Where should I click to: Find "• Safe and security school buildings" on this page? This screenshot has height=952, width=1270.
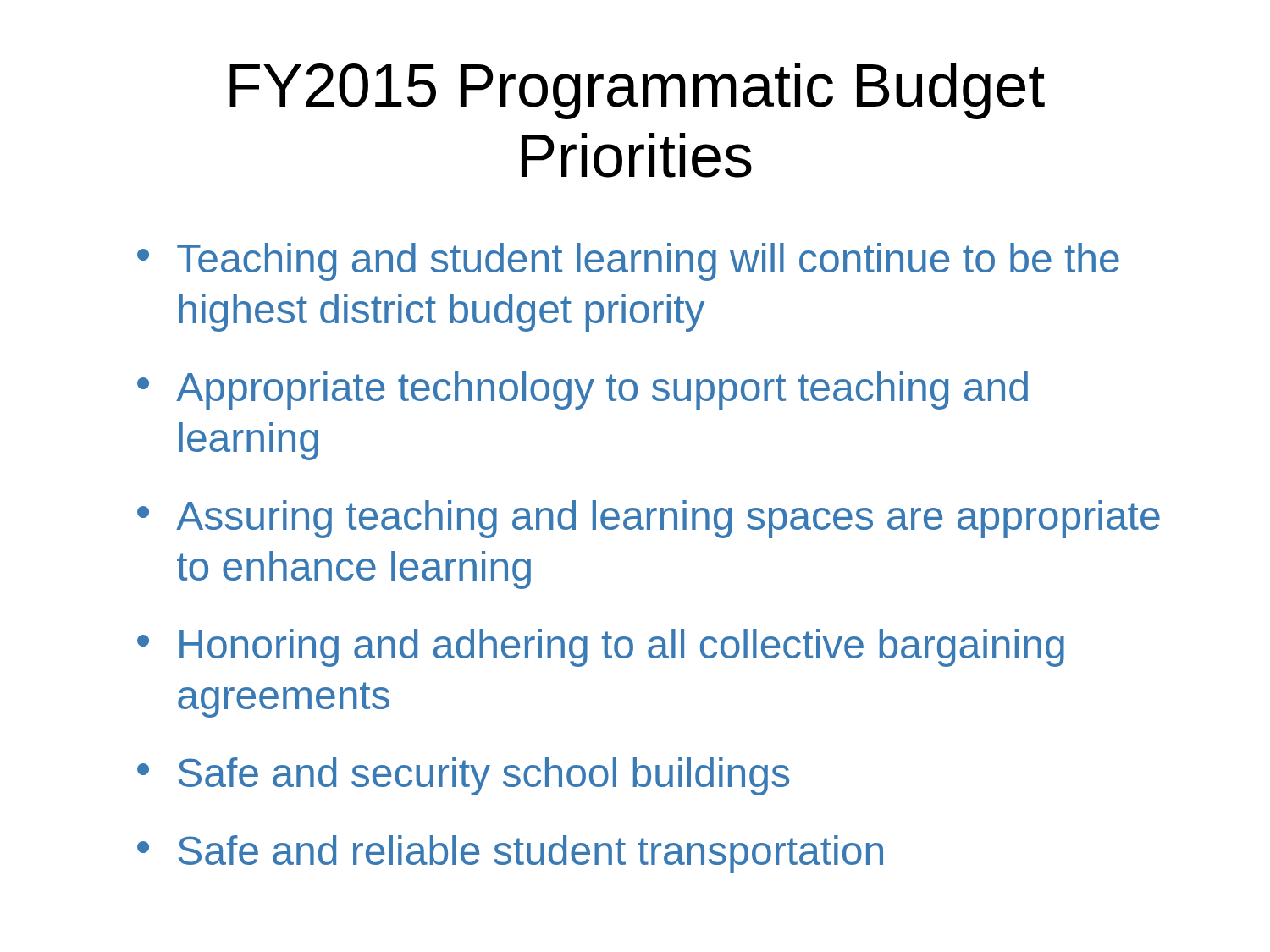(463, 773)
